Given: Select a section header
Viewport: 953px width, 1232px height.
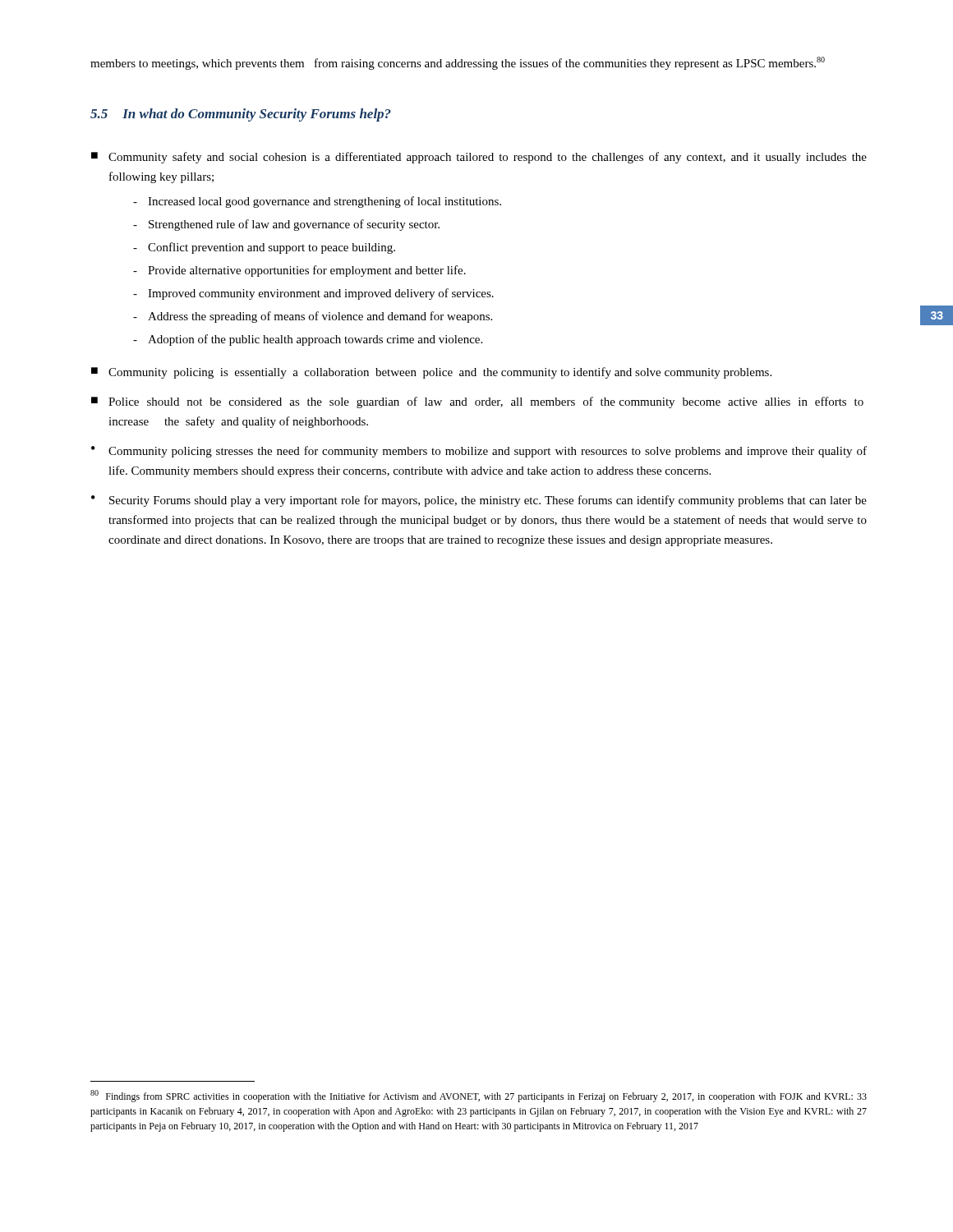Looking at the screenshot, I should point(241,114).
